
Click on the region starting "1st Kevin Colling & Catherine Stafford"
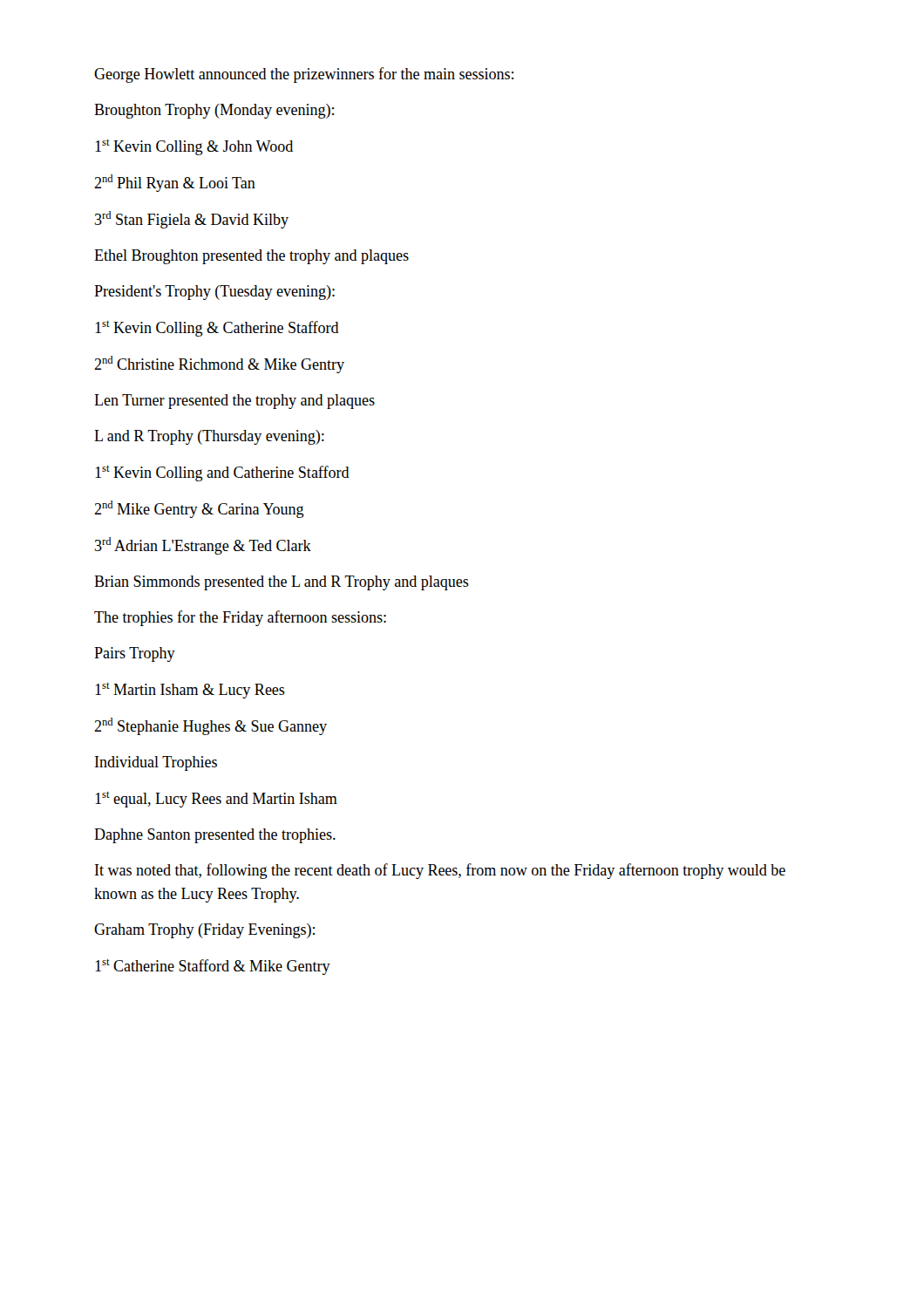(216, 327)
